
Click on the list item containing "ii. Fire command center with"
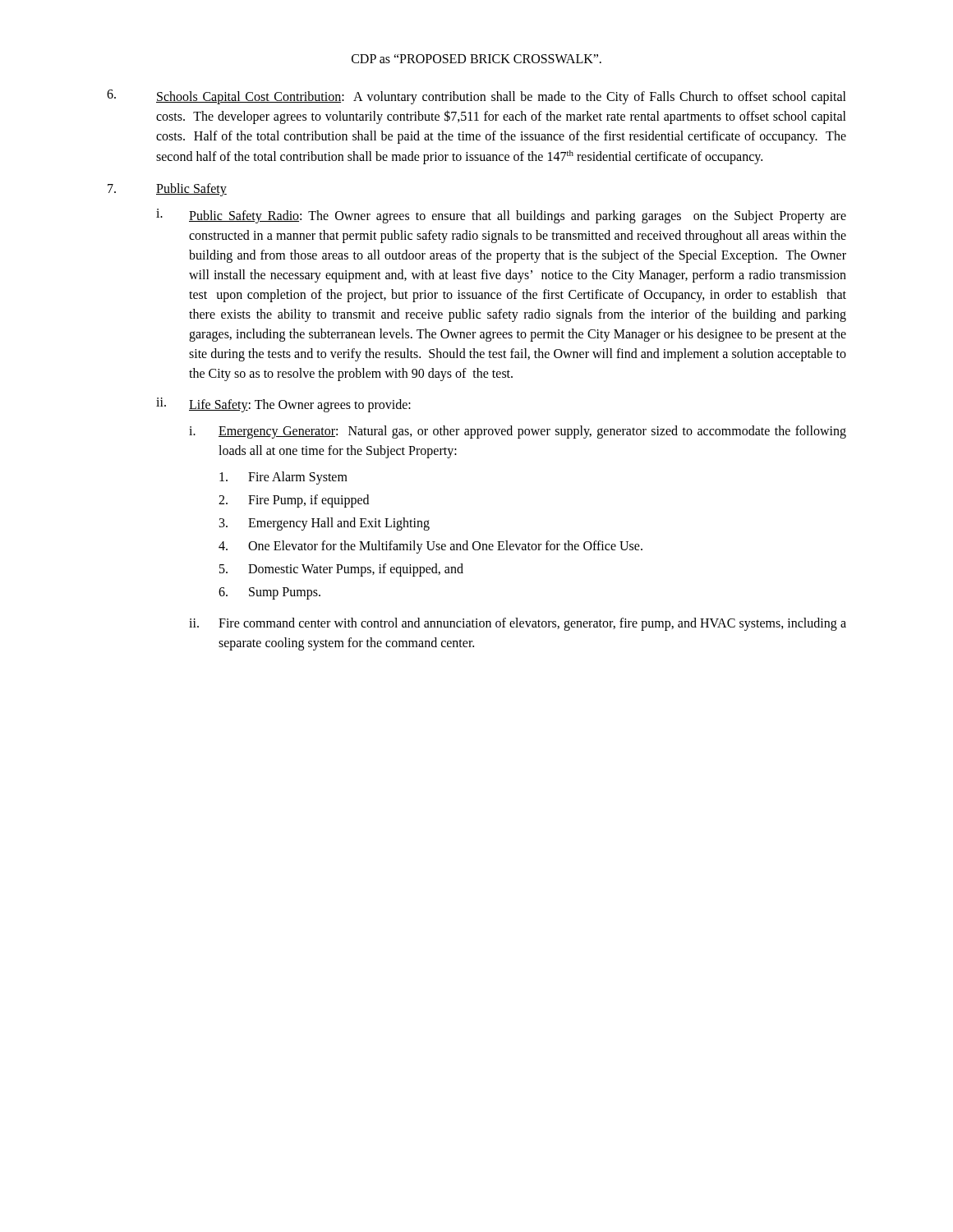coord(518,633)
